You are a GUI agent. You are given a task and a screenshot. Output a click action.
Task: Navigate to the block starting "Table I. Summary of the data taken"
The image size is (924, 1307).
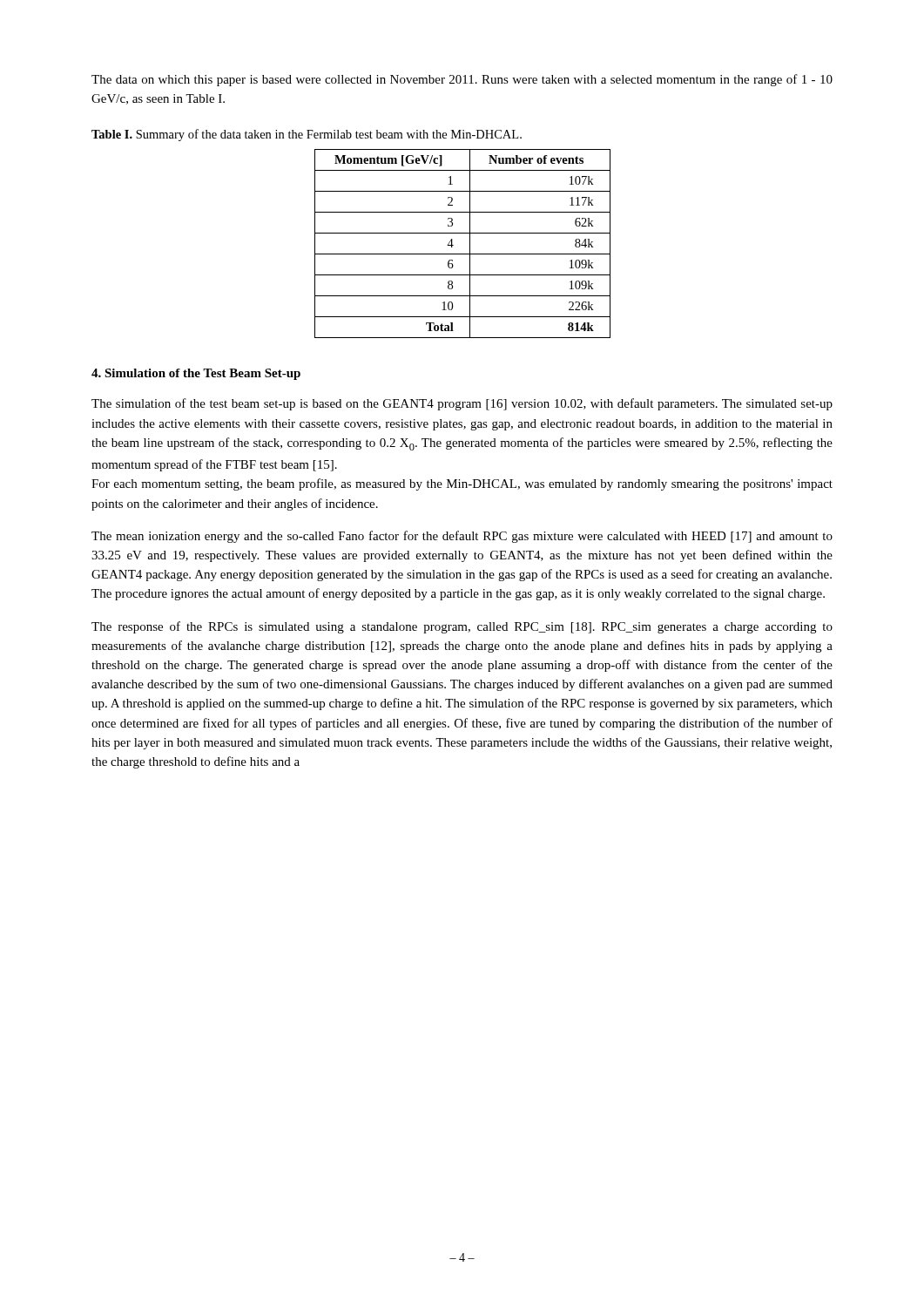point(307,134)
